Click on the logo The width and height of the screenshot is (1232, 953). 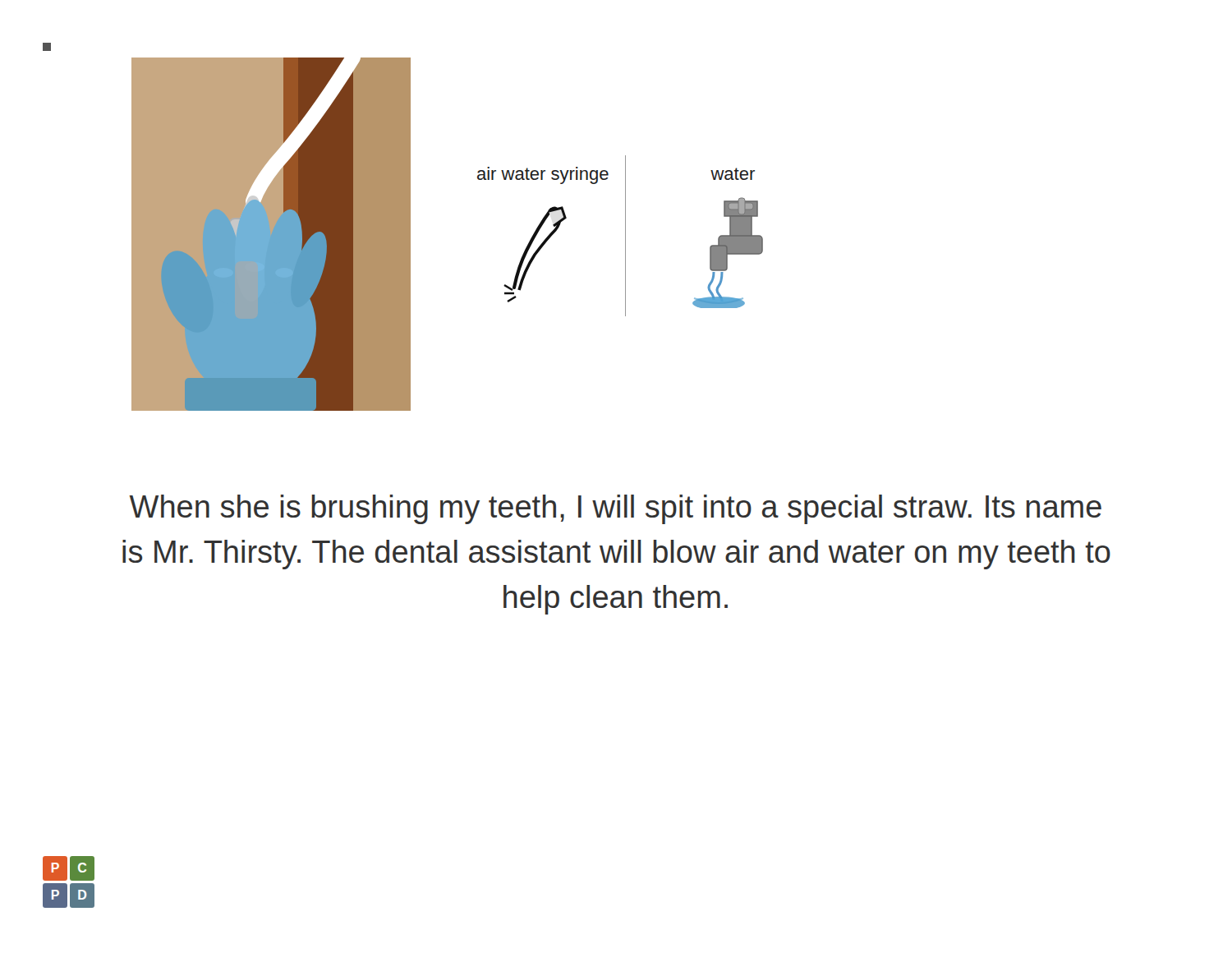point(69,882)
